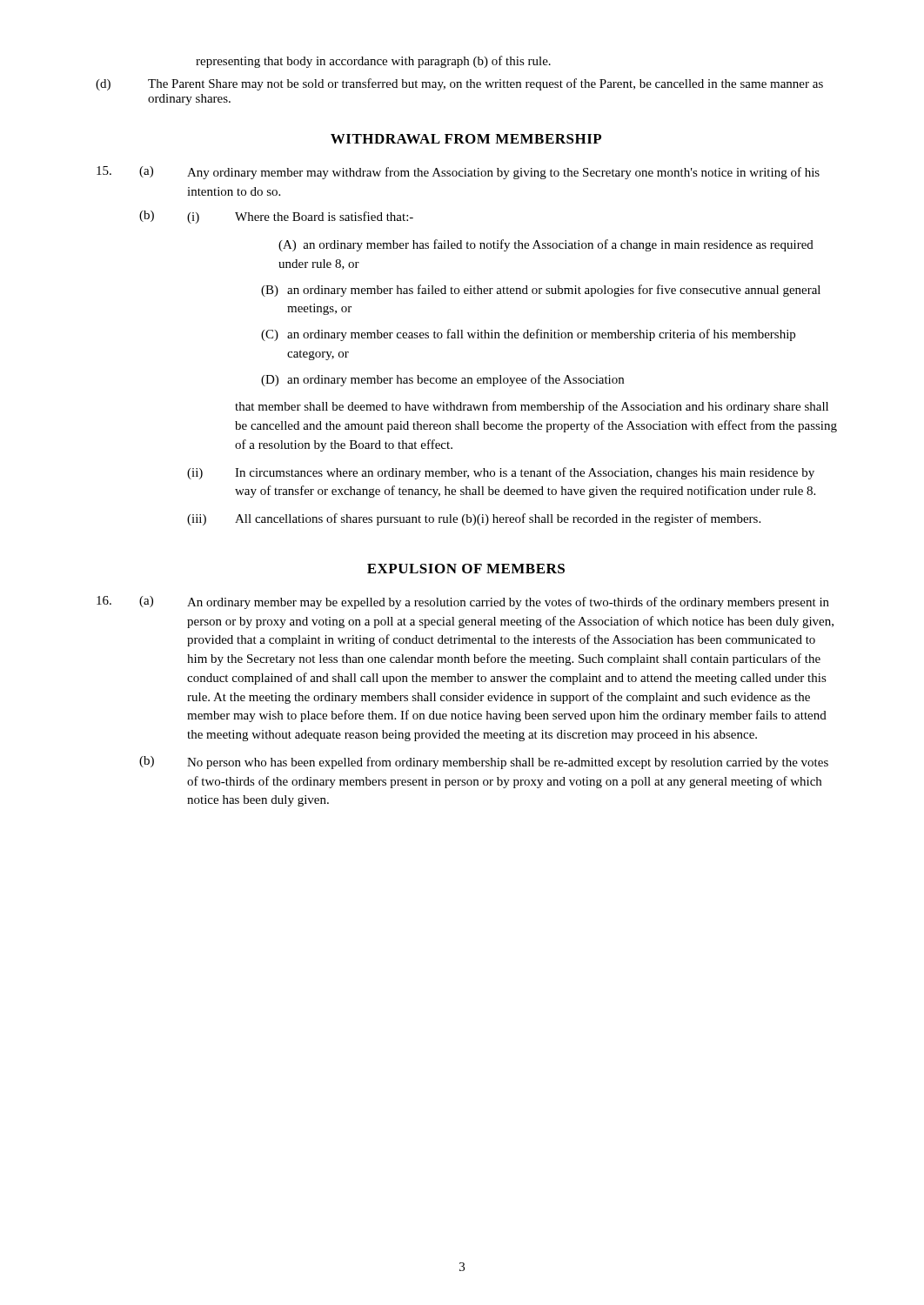Point to the block beginning "(ii) In circumstances where an ordinary member,"
This screenshot has height=1305, width=924.
(512, 482)
